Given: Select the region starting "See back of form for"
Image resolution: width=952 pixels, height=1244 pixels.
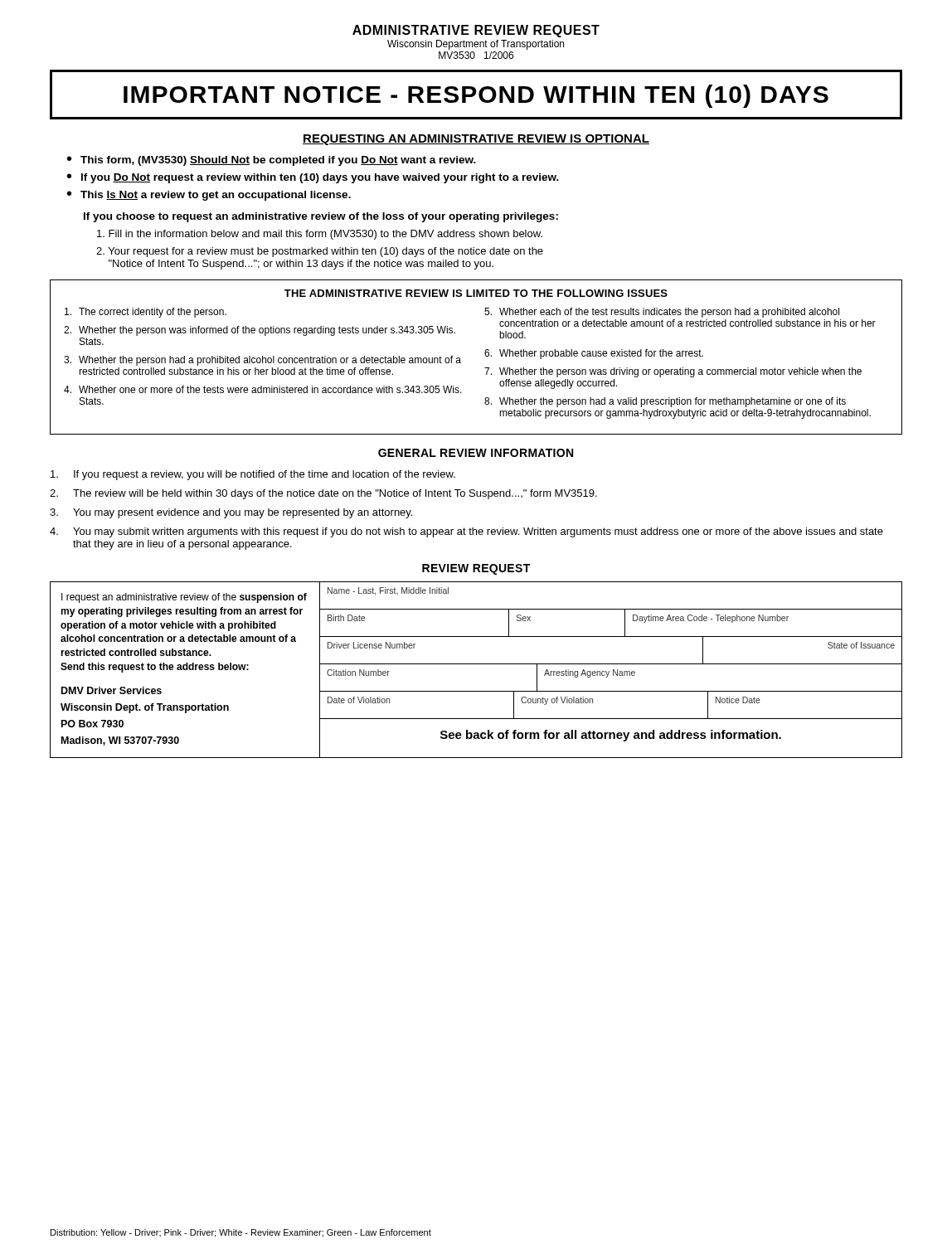Looking at the screenshot, I should coord(611,734).
